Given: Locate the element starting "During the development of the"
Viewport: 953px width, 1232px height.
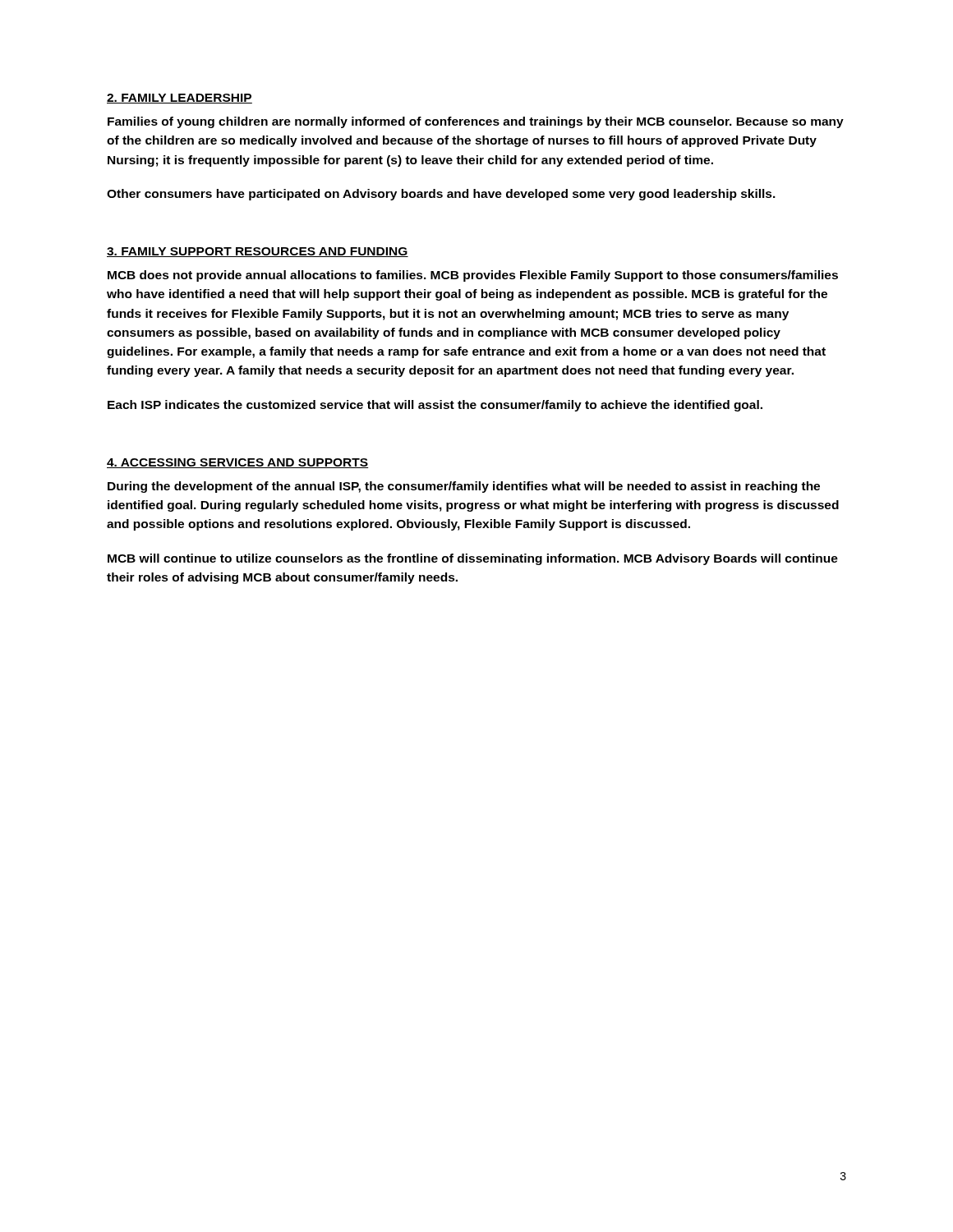Looking at the screenshot, I should click(x=473, y=505).
